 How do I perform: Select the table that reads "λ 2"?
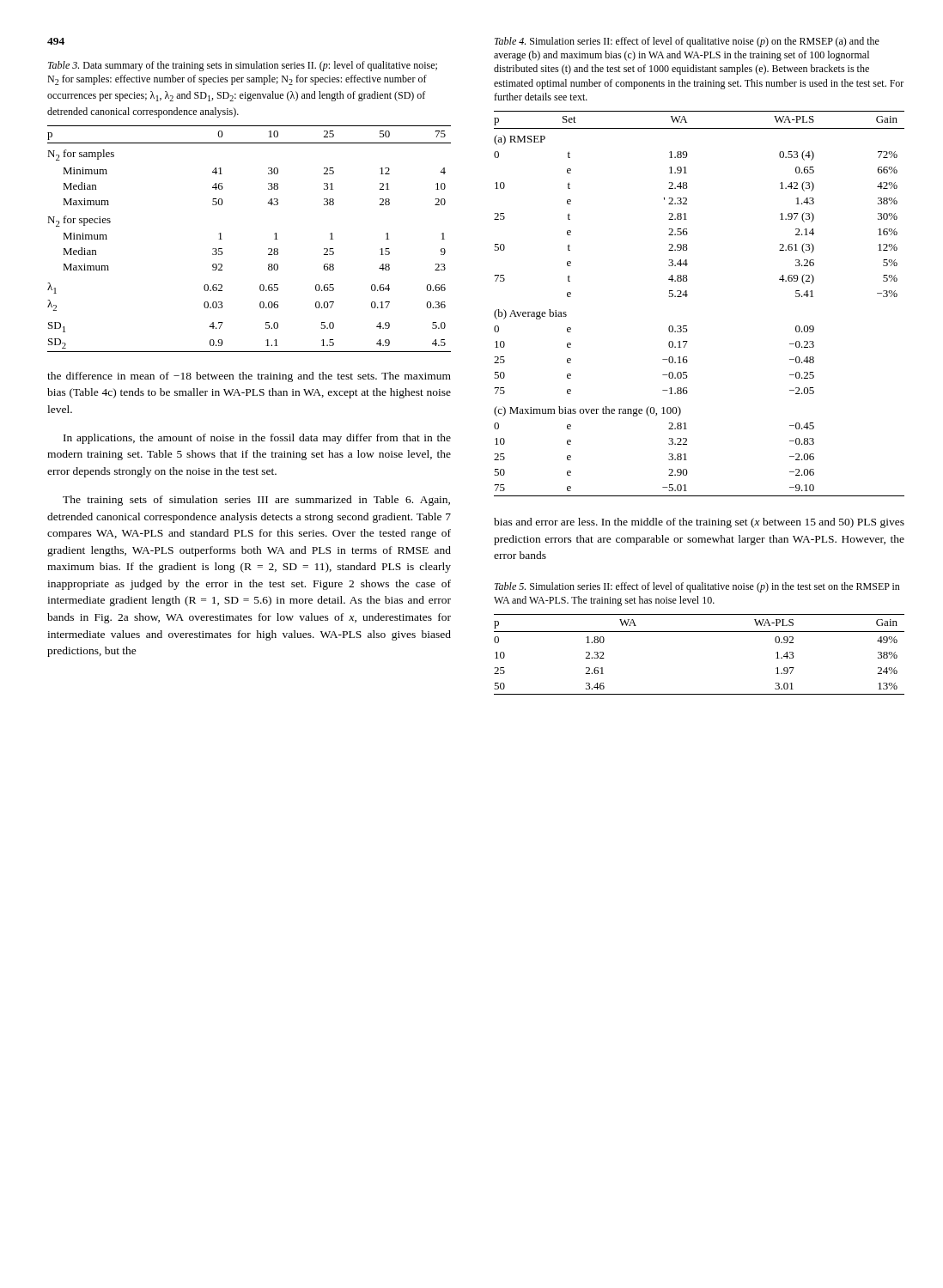click(x=249, y=239)
